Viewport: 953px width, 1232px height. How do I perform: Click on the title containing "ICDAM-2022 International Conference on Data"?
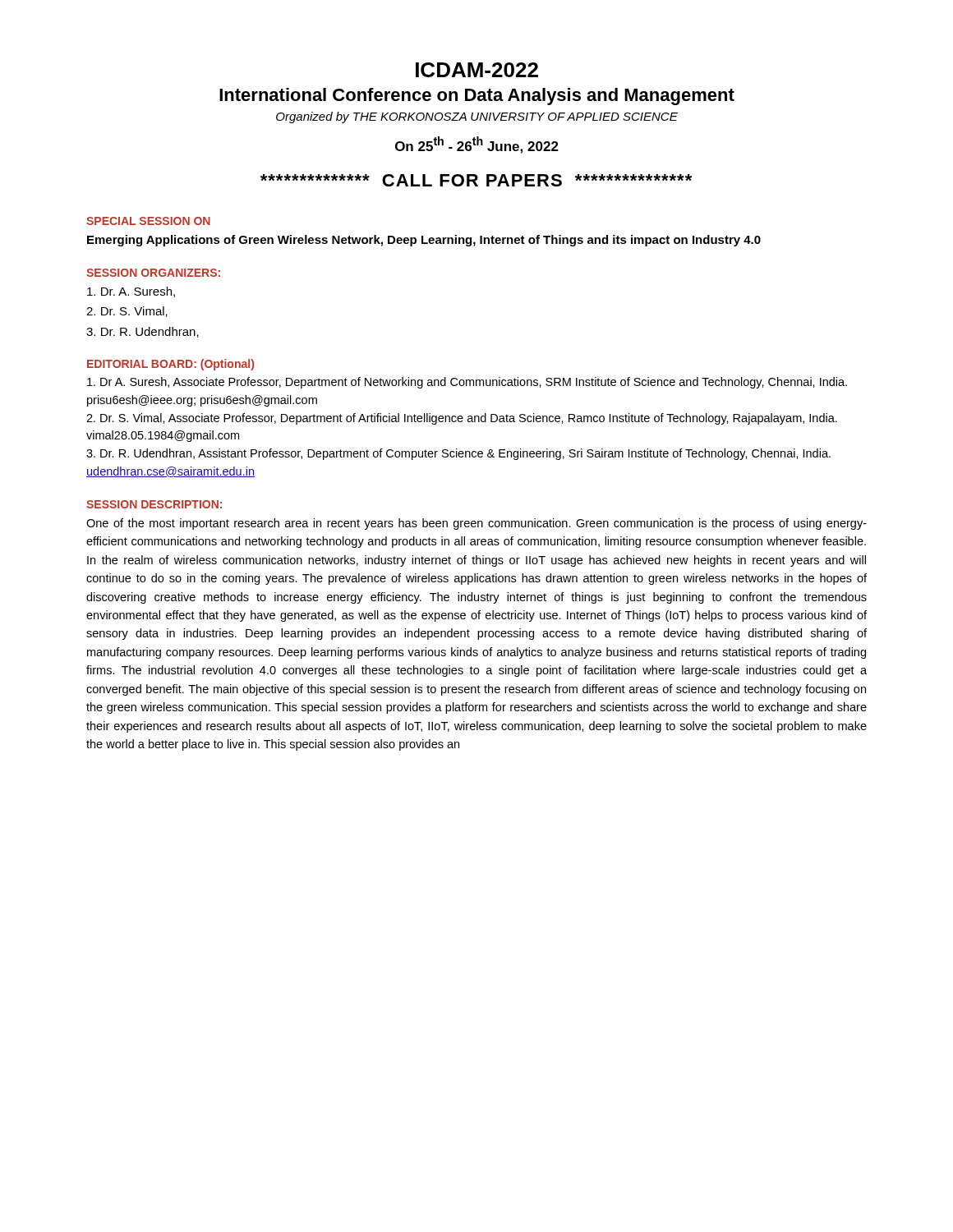pyautogui.click(x=476, y=106)
